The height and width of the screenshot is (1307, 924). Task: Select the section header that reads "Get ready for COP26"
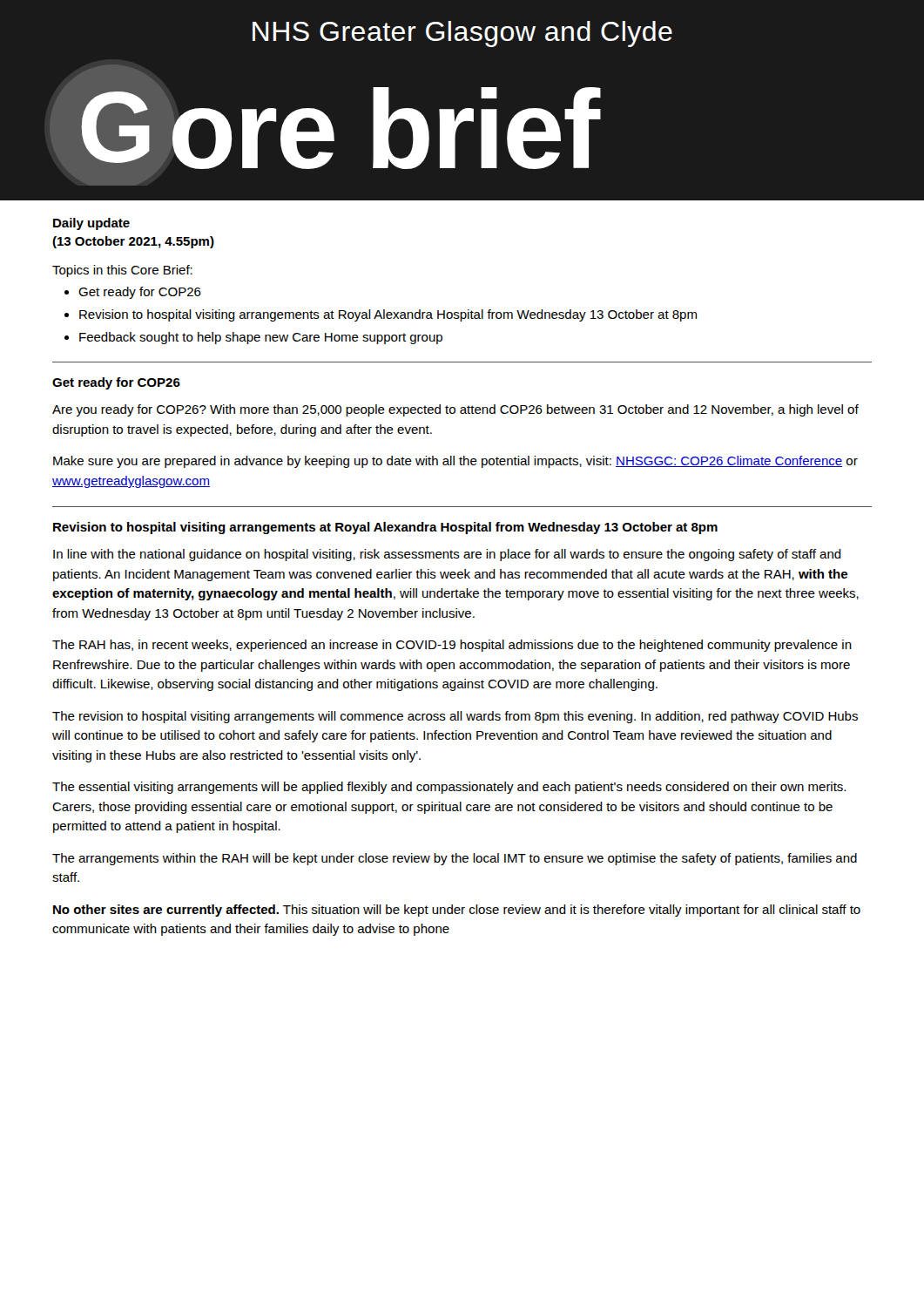(116, 382)
